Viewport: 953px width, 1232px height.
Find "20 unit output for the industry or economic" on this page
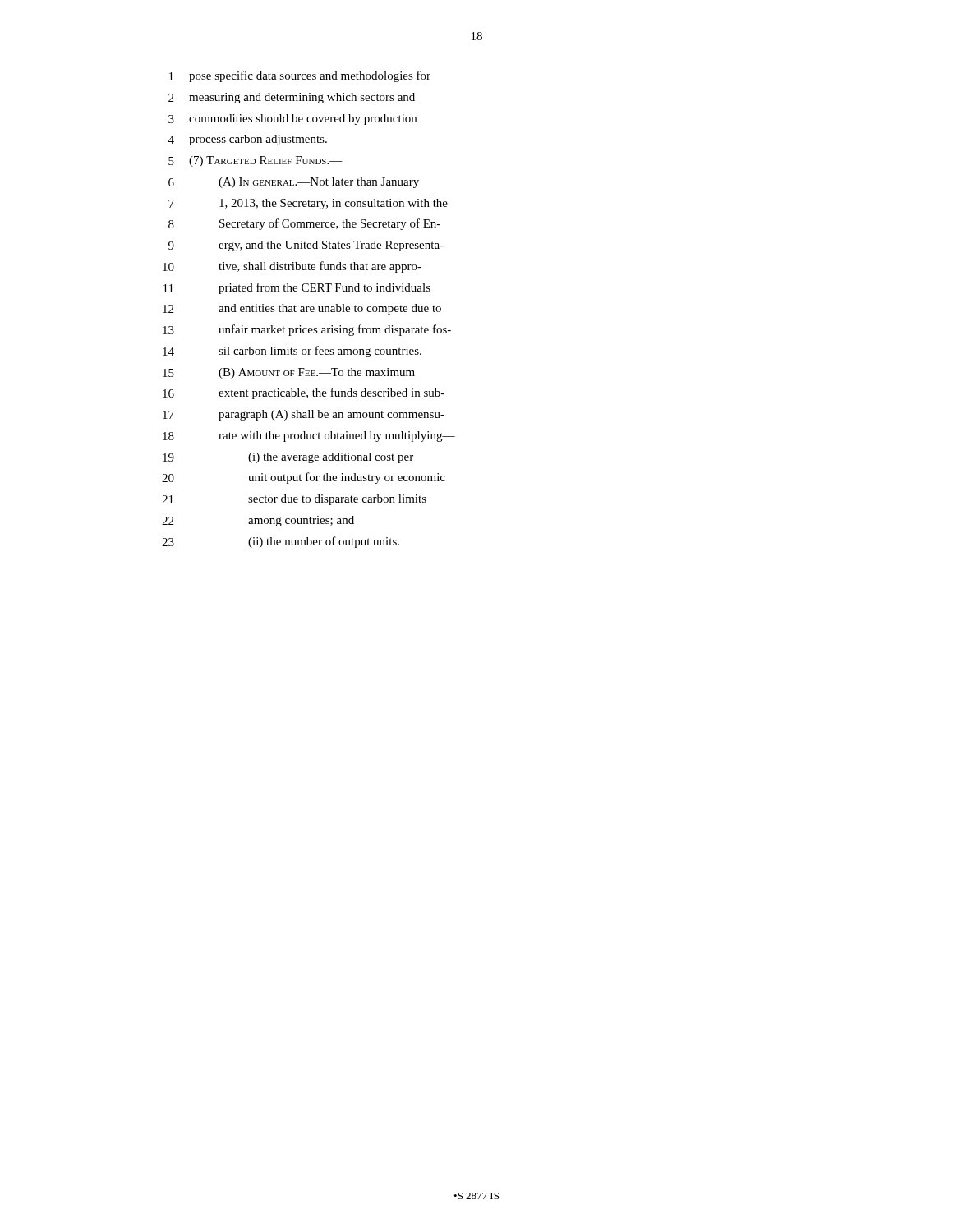(x=427, y=478)
